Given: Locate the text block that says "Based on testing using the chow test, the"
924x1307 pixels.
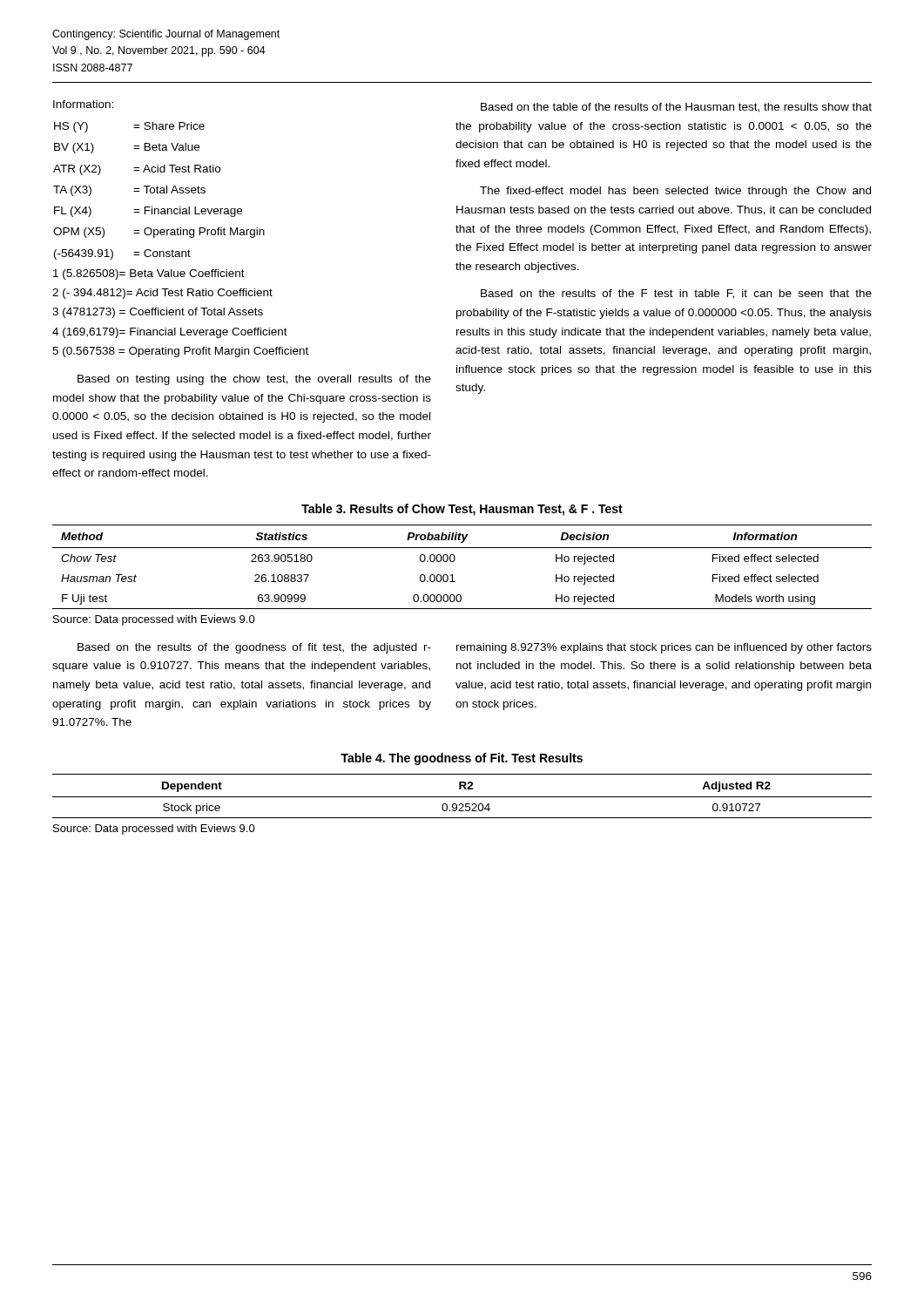Looking at the screenshot, I should pyautogui.click(x=242, y=426).
